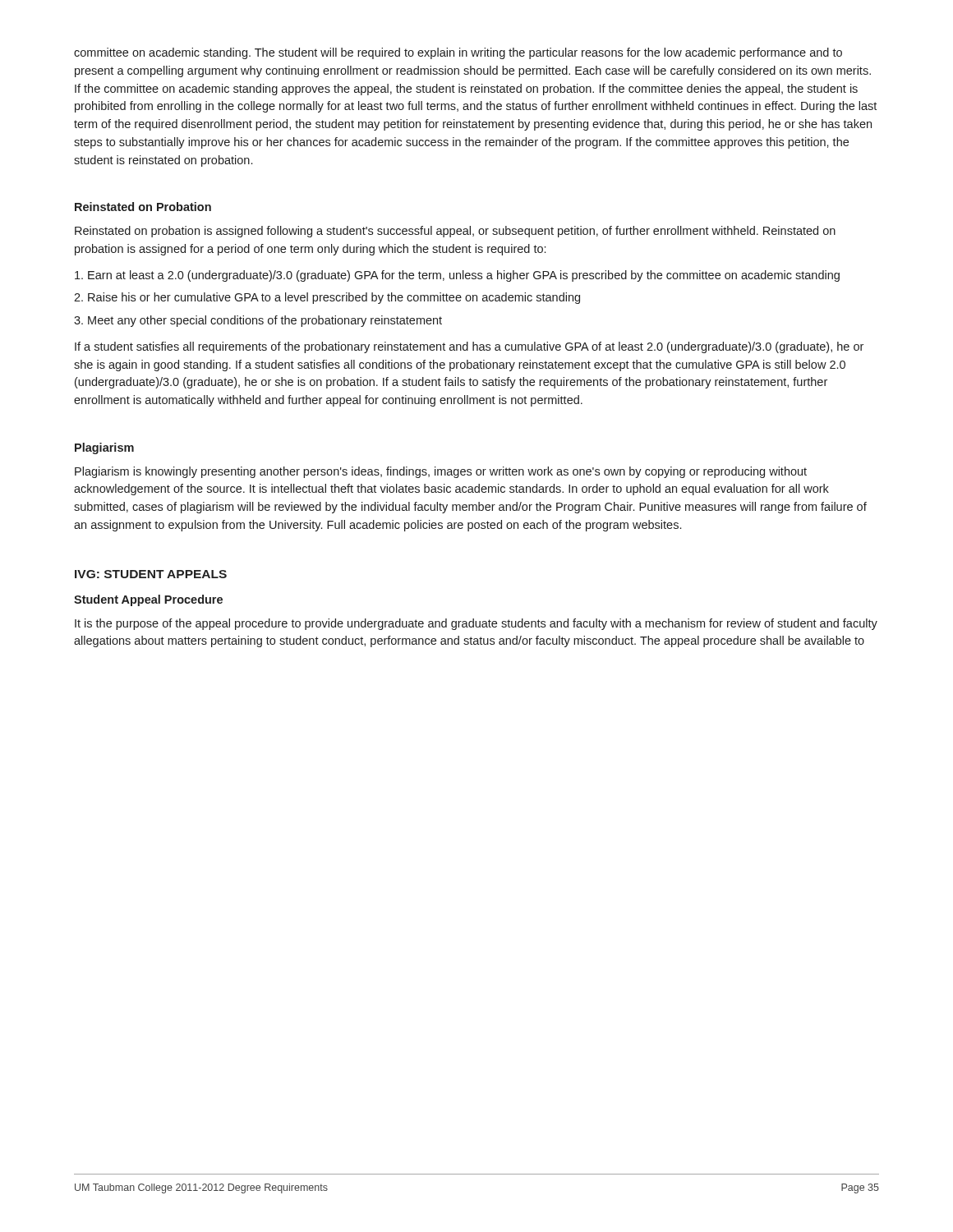Select the text starting "Reinstated on Probation"
The width and height of the screenshot is (953, 1232).
[x=143, y=207]
